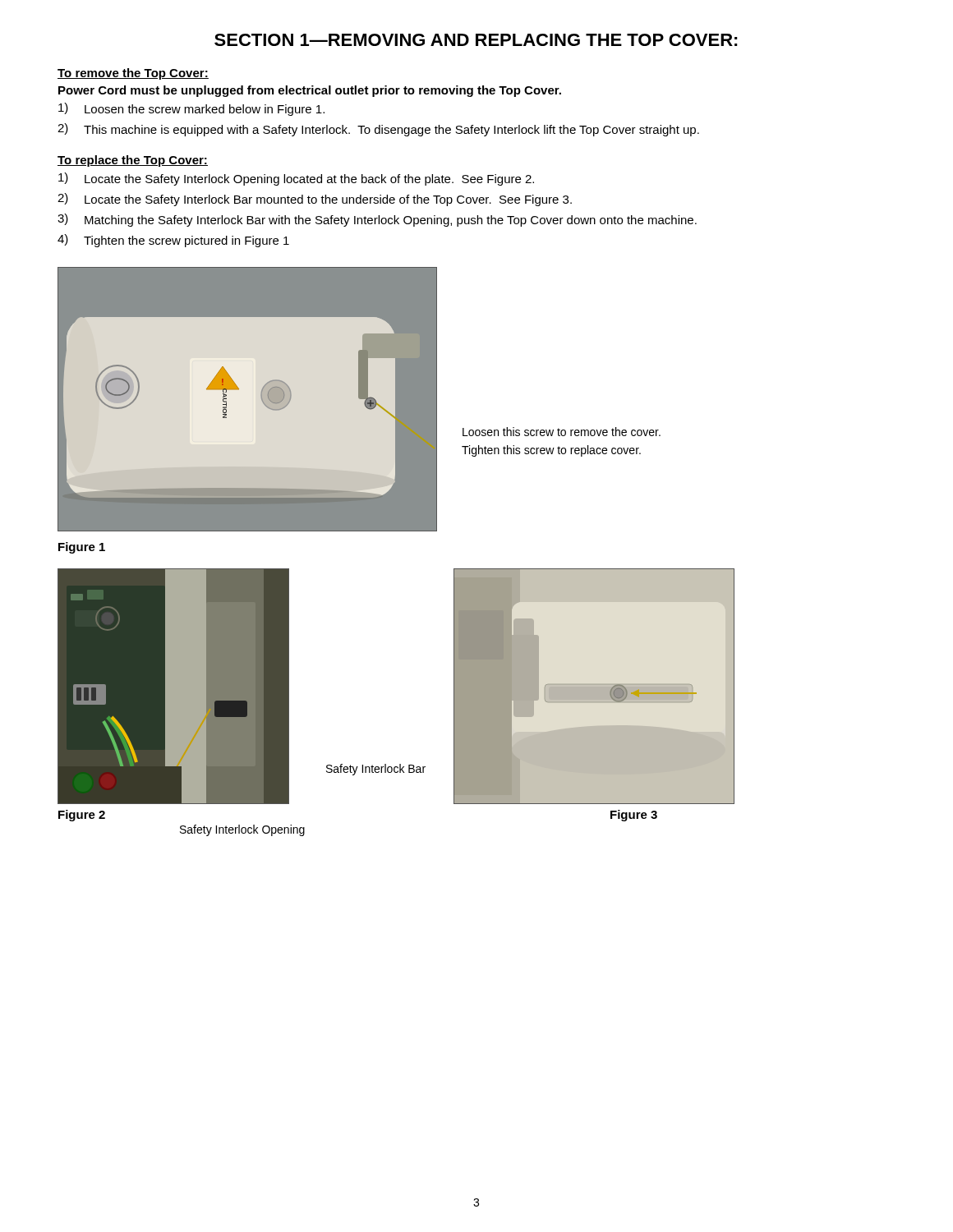Select the passage starting "Figure 1"

[x=81, y=547]
